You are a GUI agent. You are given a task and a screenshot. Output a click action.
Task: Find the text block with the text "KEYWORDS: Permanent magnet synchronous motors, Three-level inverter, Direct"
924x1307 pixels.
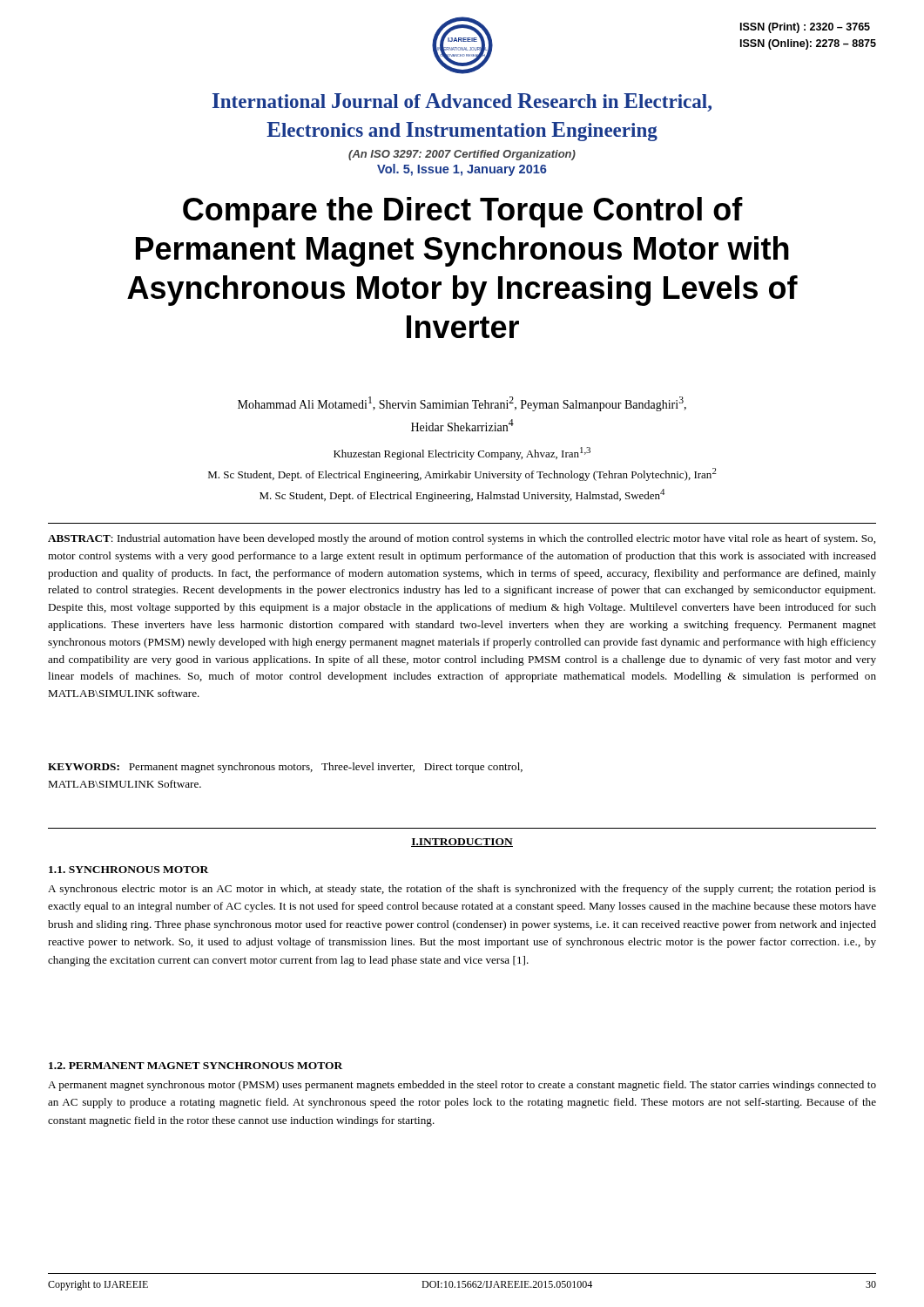click(x=285, y=775)
